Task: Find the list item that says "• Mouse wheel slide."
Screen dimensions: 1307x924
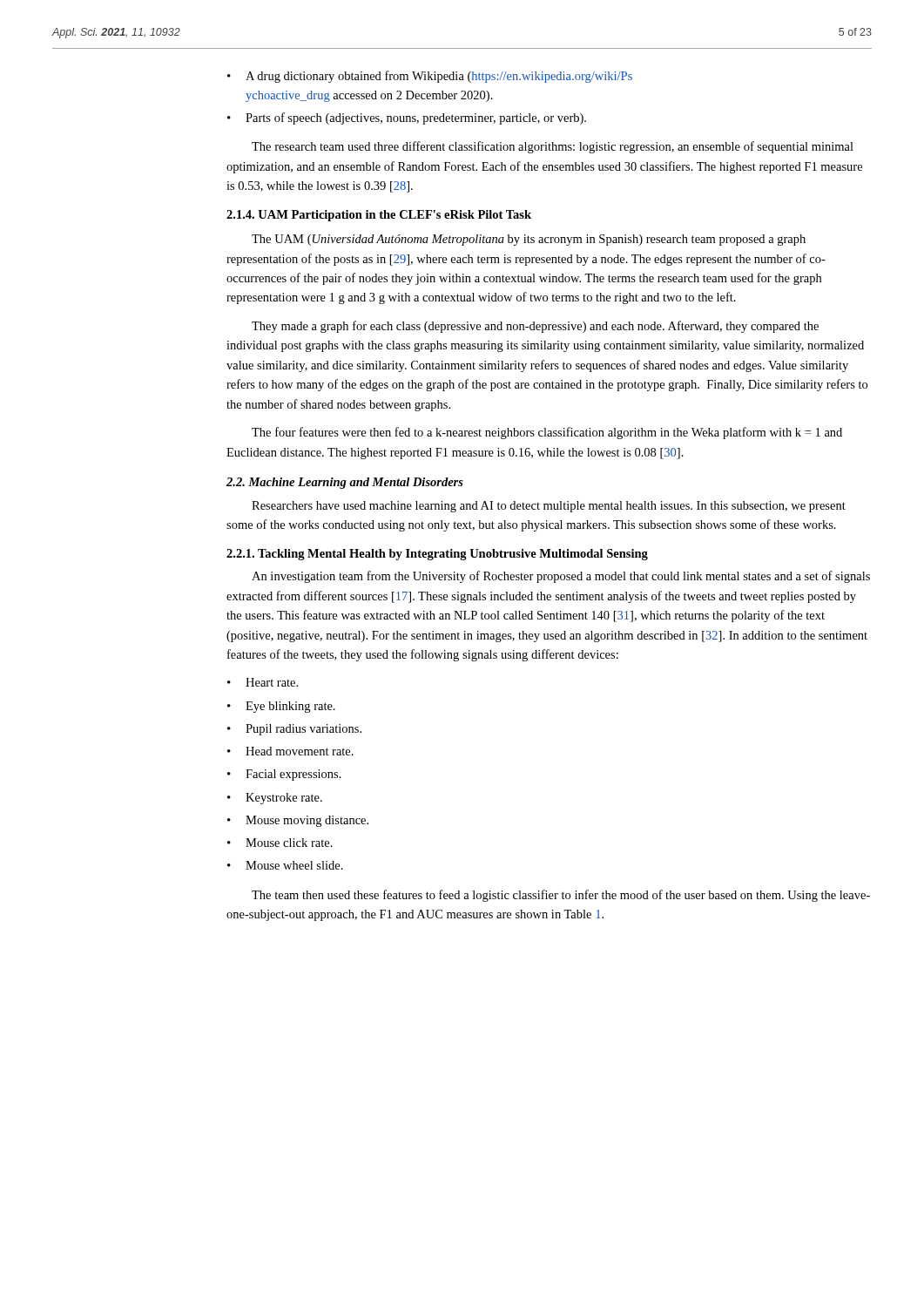Action: 285,865
